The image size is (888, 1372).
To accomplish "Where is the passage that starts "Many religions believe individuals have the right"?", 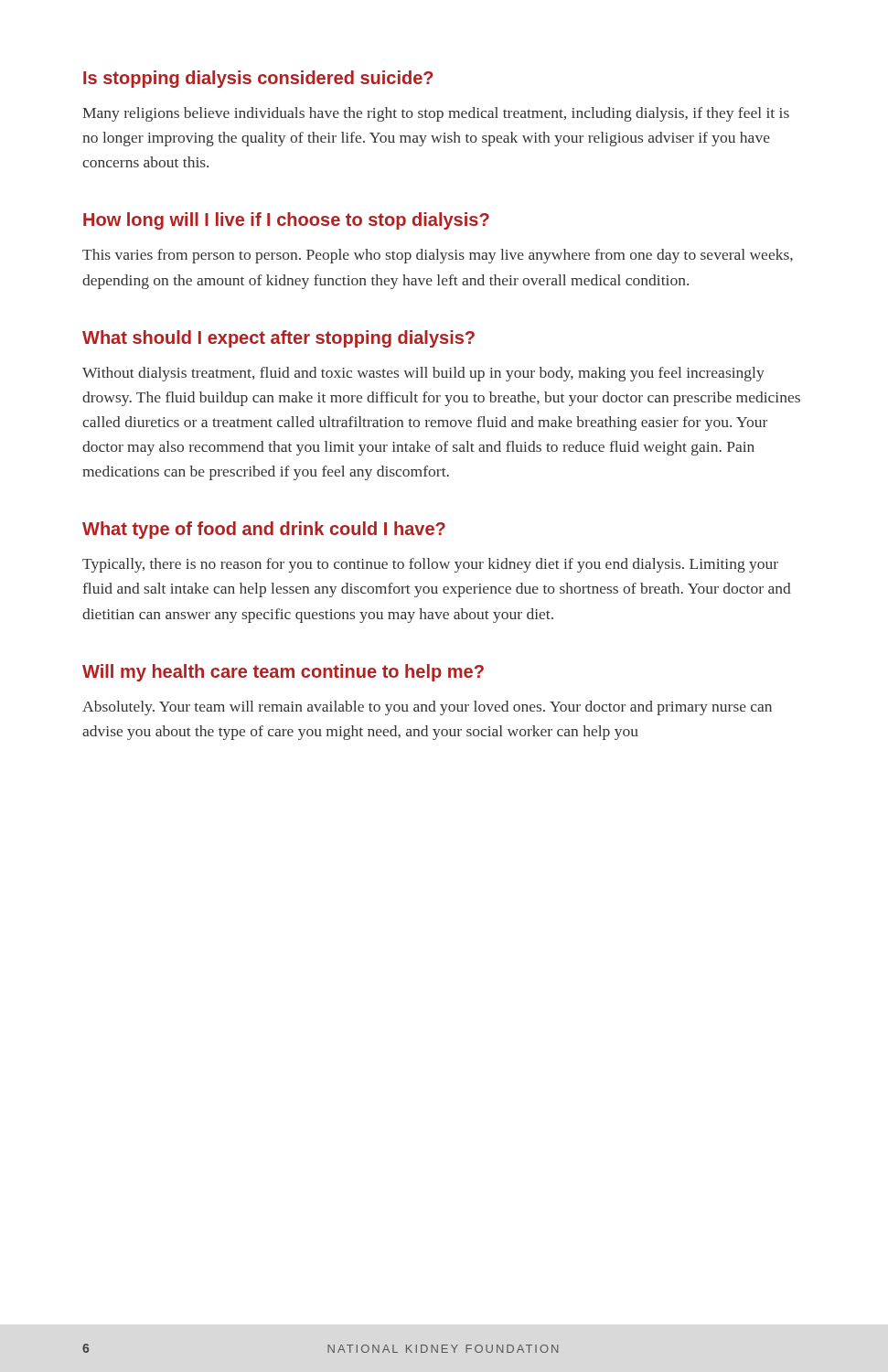I will 444,138.
